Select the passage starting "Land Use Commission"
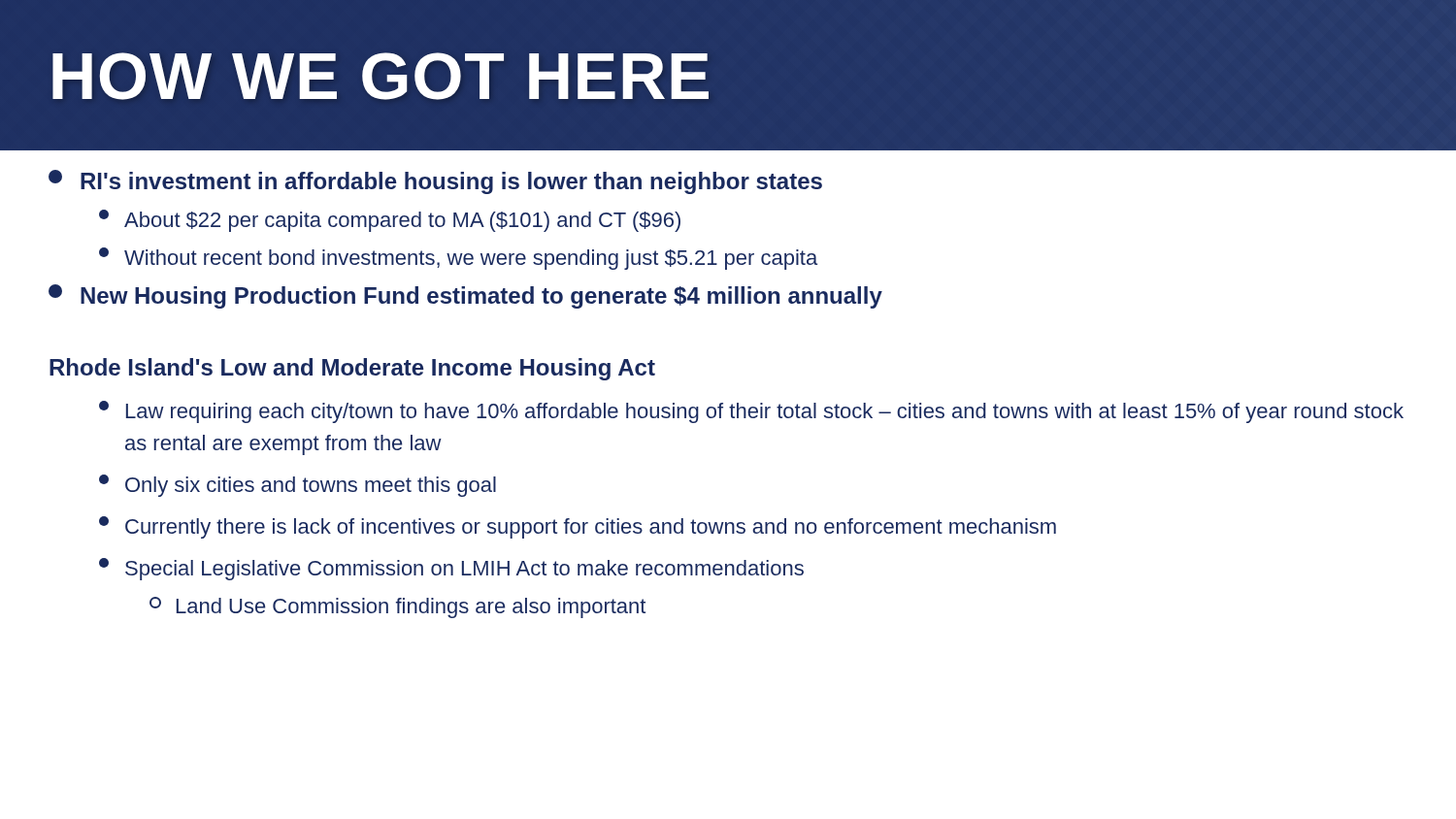This screenshot has width=1456, height=819. 398,606
